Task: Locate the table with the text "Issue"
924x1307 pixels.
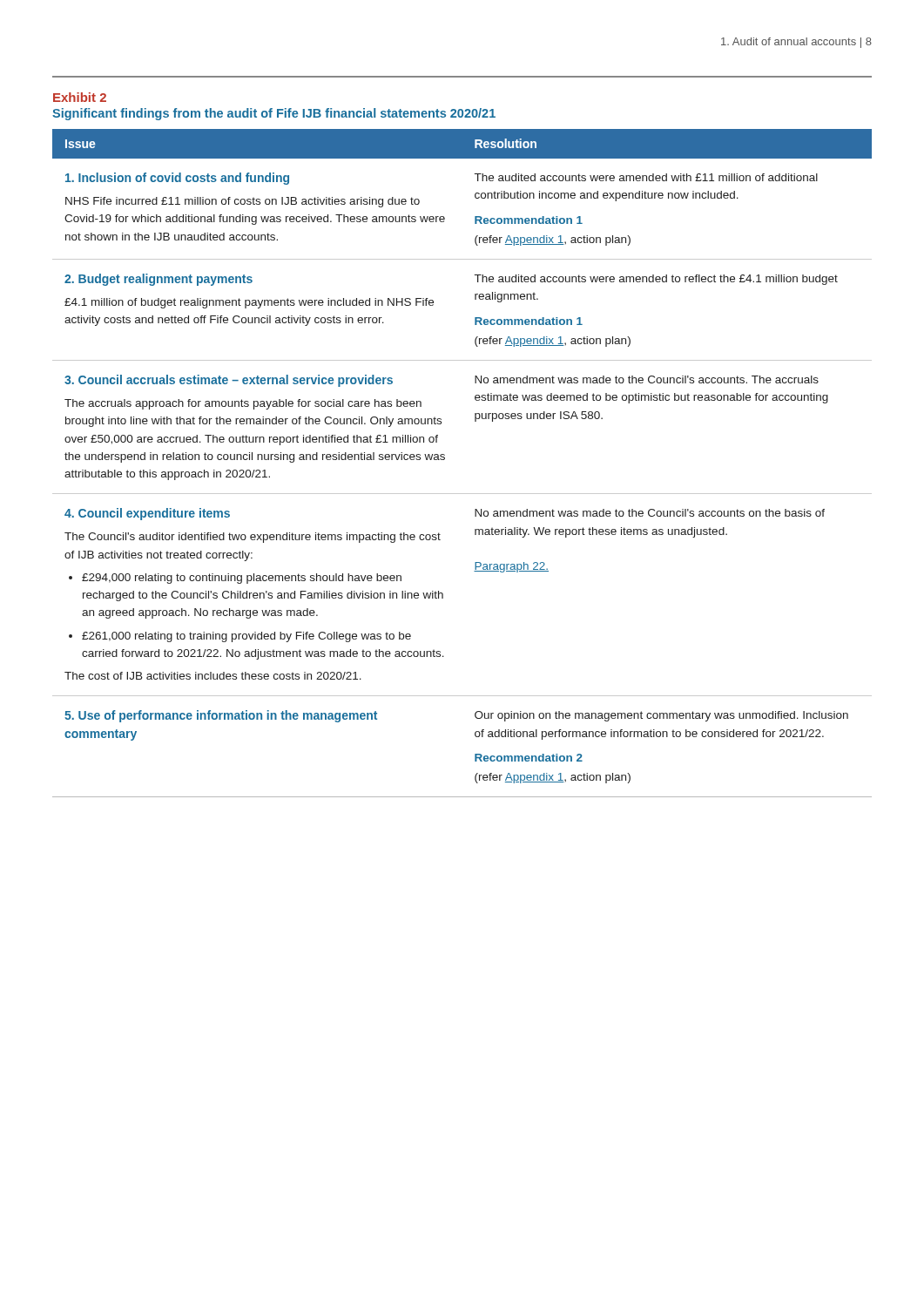Action: (x=462, y=463)
